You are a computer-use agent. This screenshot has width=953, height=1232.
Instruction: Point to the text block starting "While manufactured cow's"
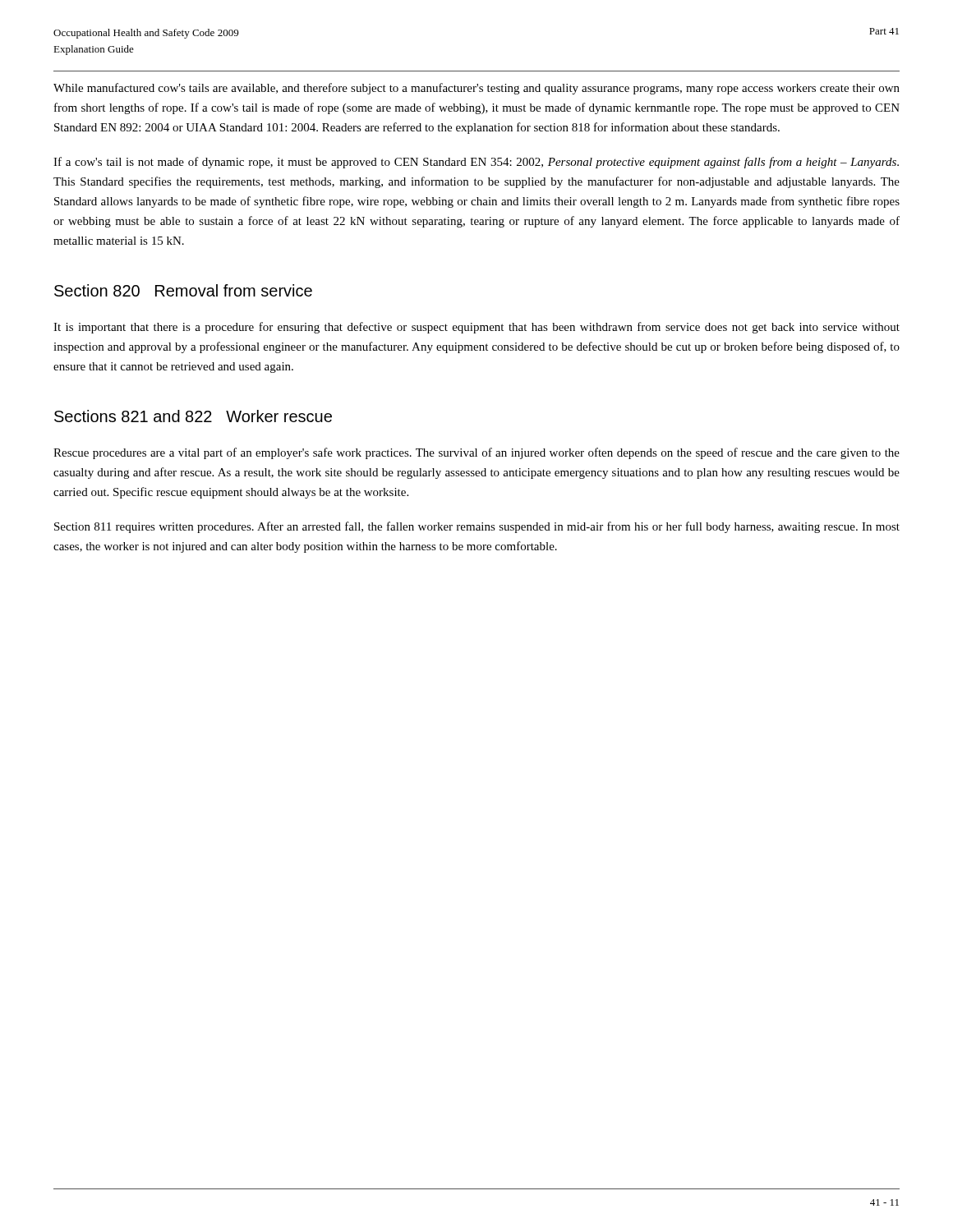click(476, 108)
